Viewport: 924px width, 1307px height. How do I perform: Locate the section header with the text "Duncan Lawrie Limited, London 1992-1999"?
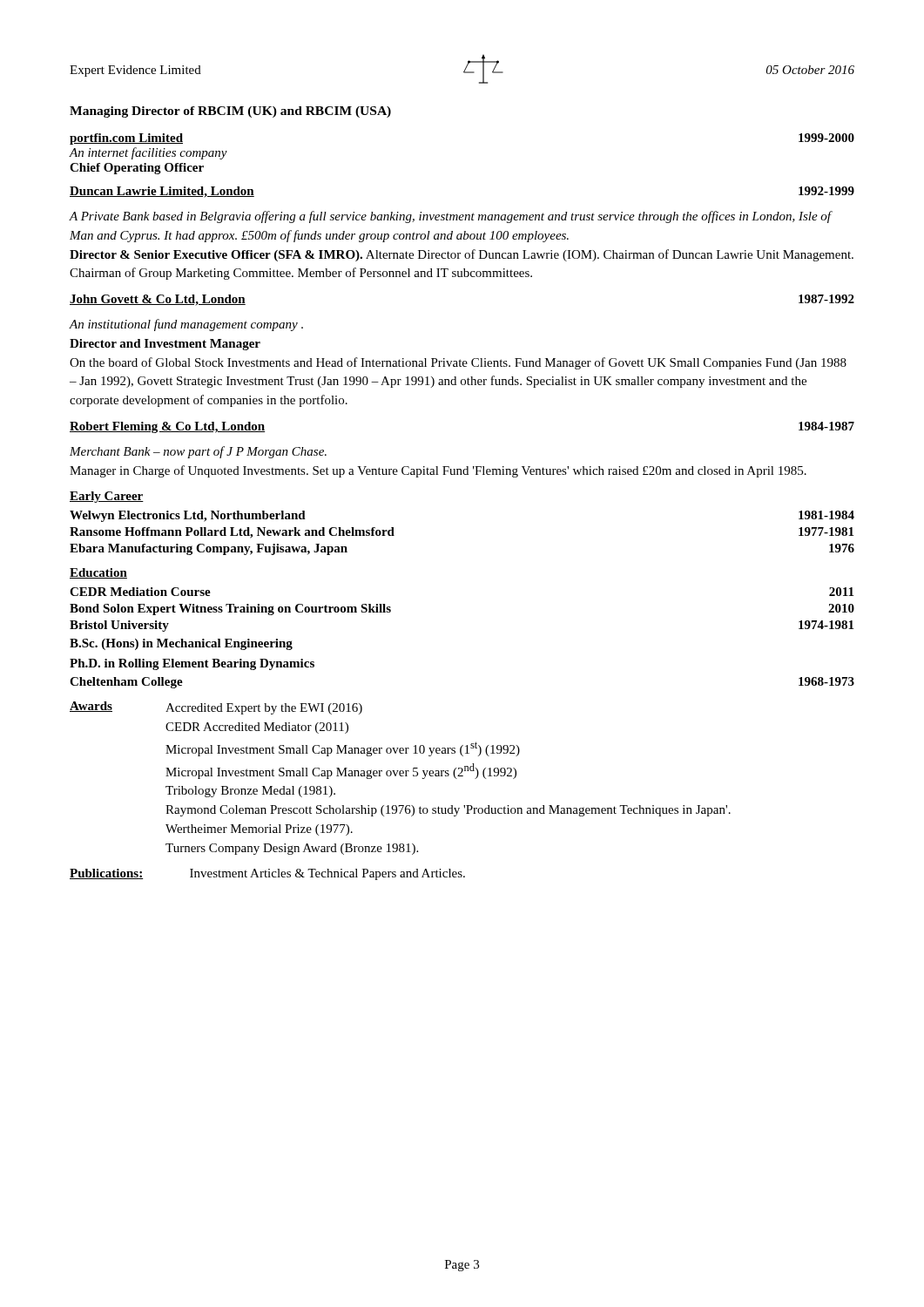click(162, 192)
